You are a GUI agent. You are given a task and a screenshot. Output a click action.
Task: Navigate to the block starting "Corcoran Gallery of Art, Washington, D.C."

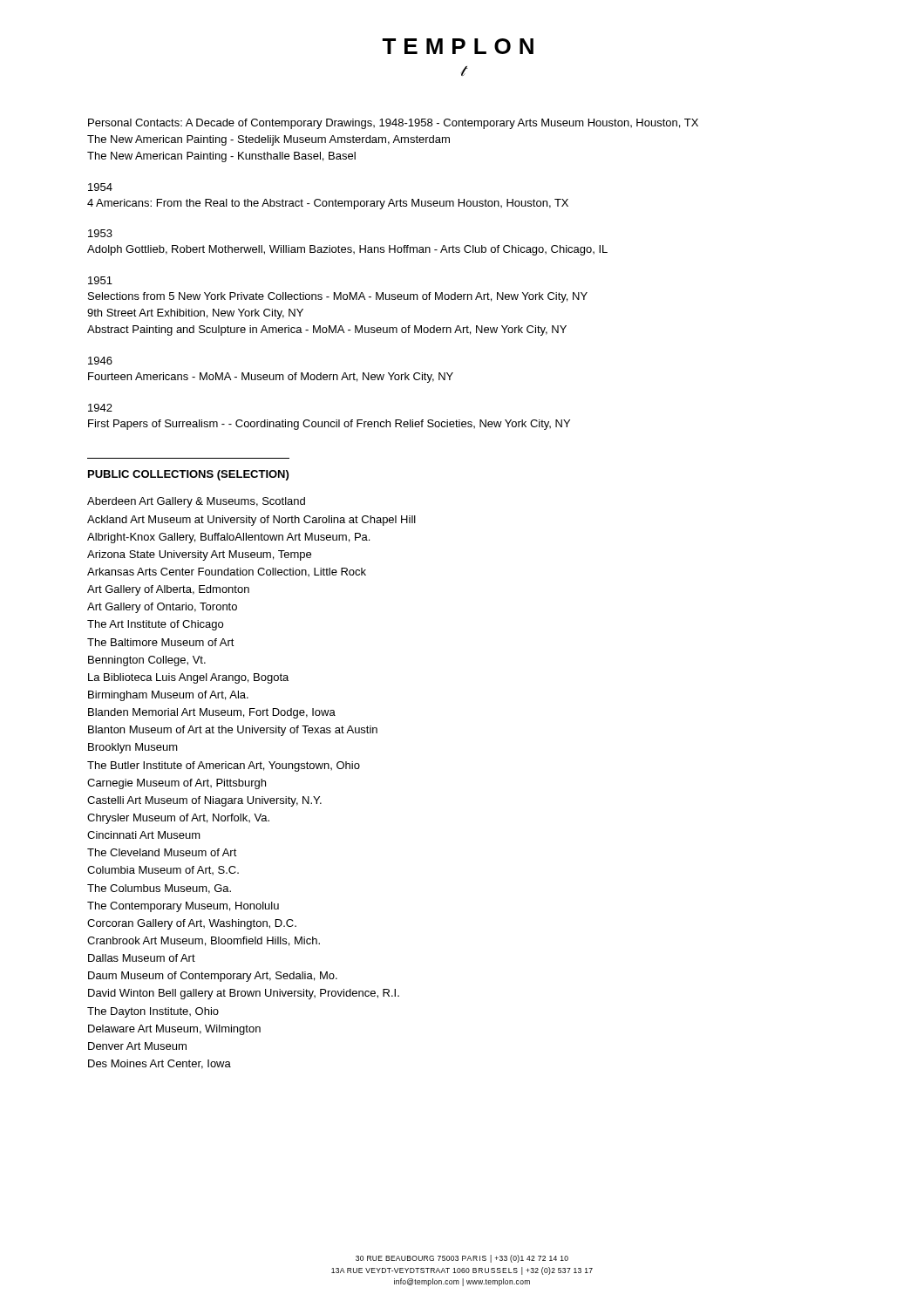pos(192,923)
